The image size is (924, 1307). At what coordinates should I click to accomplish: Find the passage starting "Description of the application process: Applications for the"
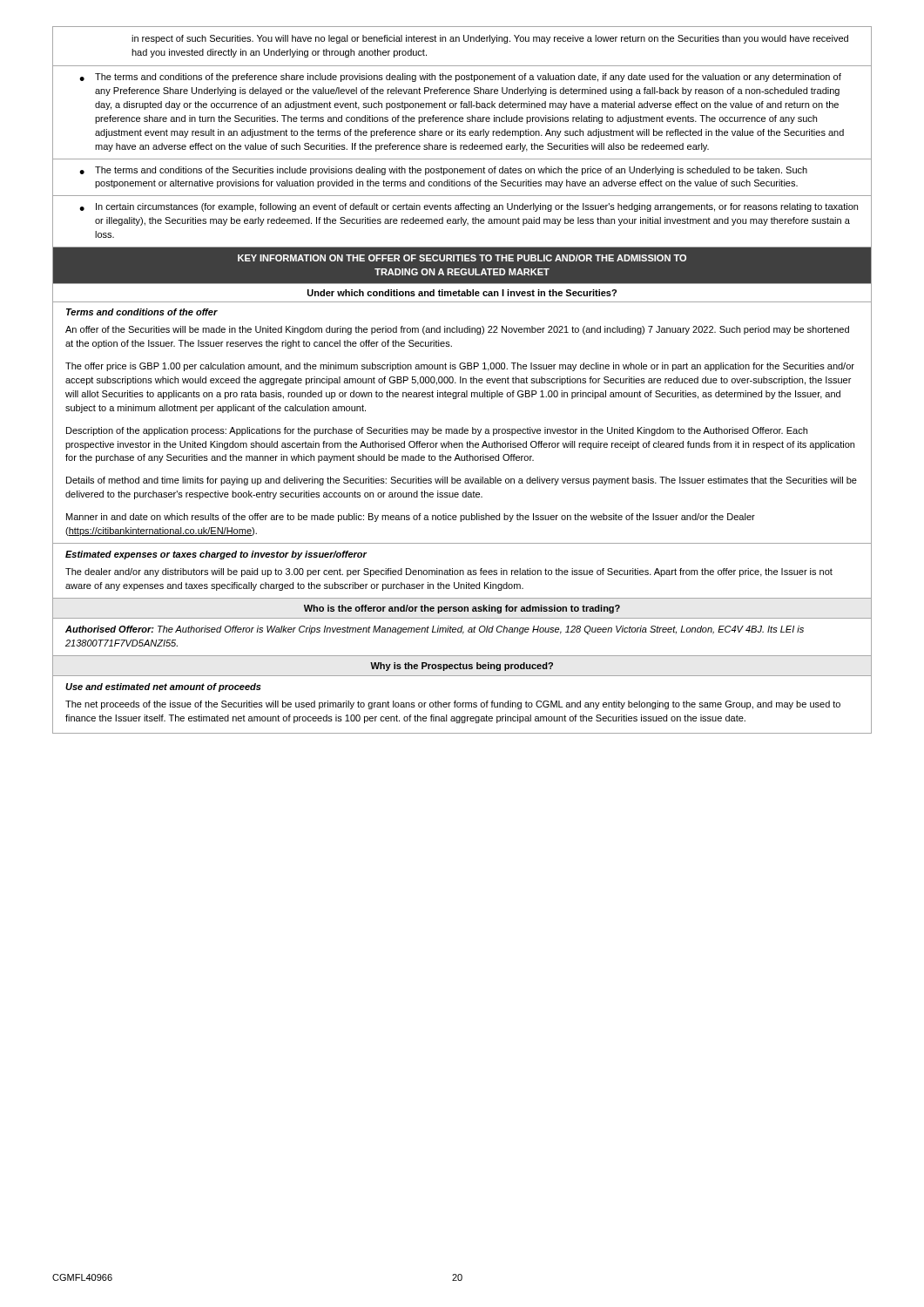(x=460, y=444)
